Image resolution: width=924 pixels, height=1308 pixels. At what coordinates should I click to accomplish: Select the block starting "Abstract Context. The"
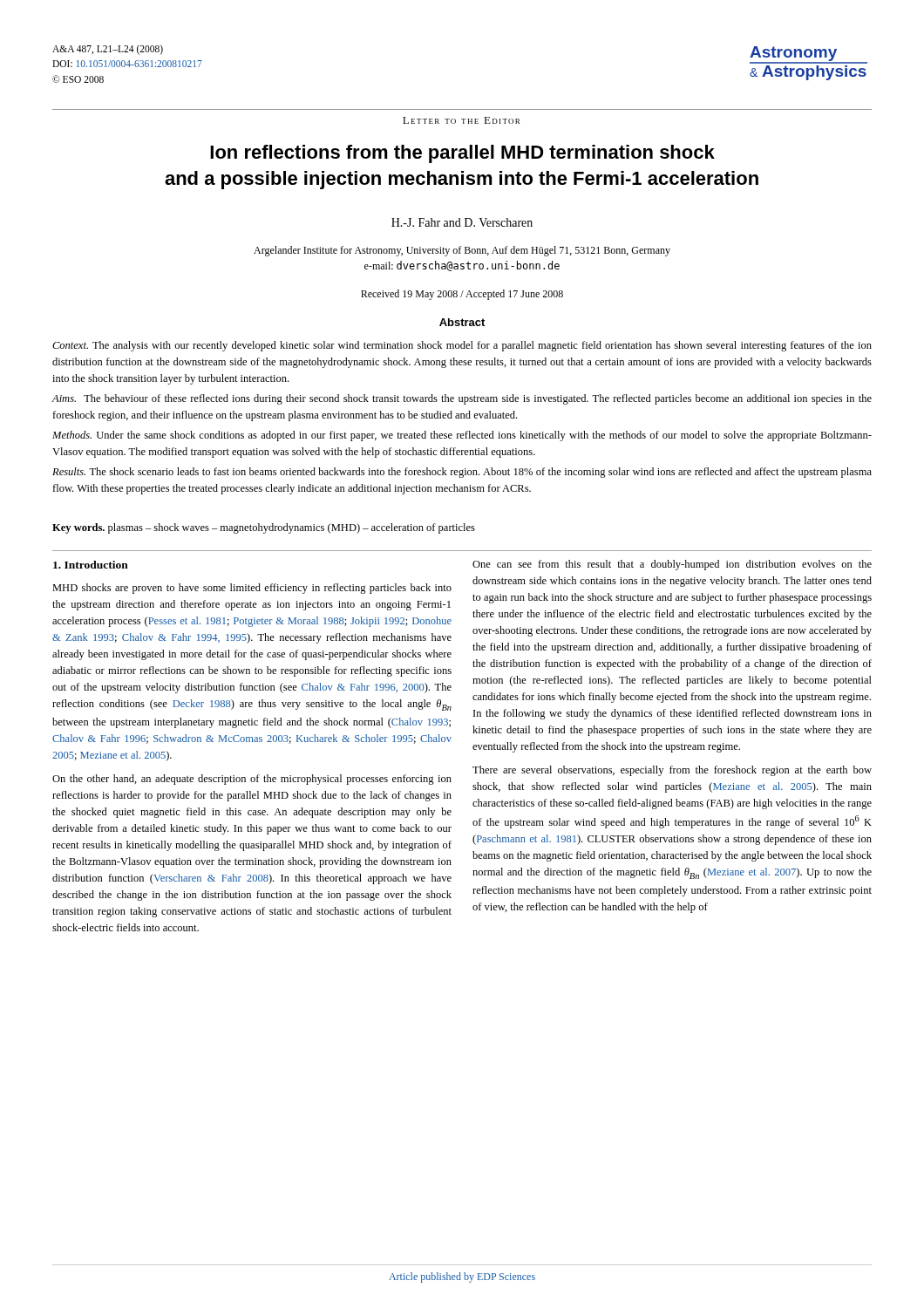point(462,406)
